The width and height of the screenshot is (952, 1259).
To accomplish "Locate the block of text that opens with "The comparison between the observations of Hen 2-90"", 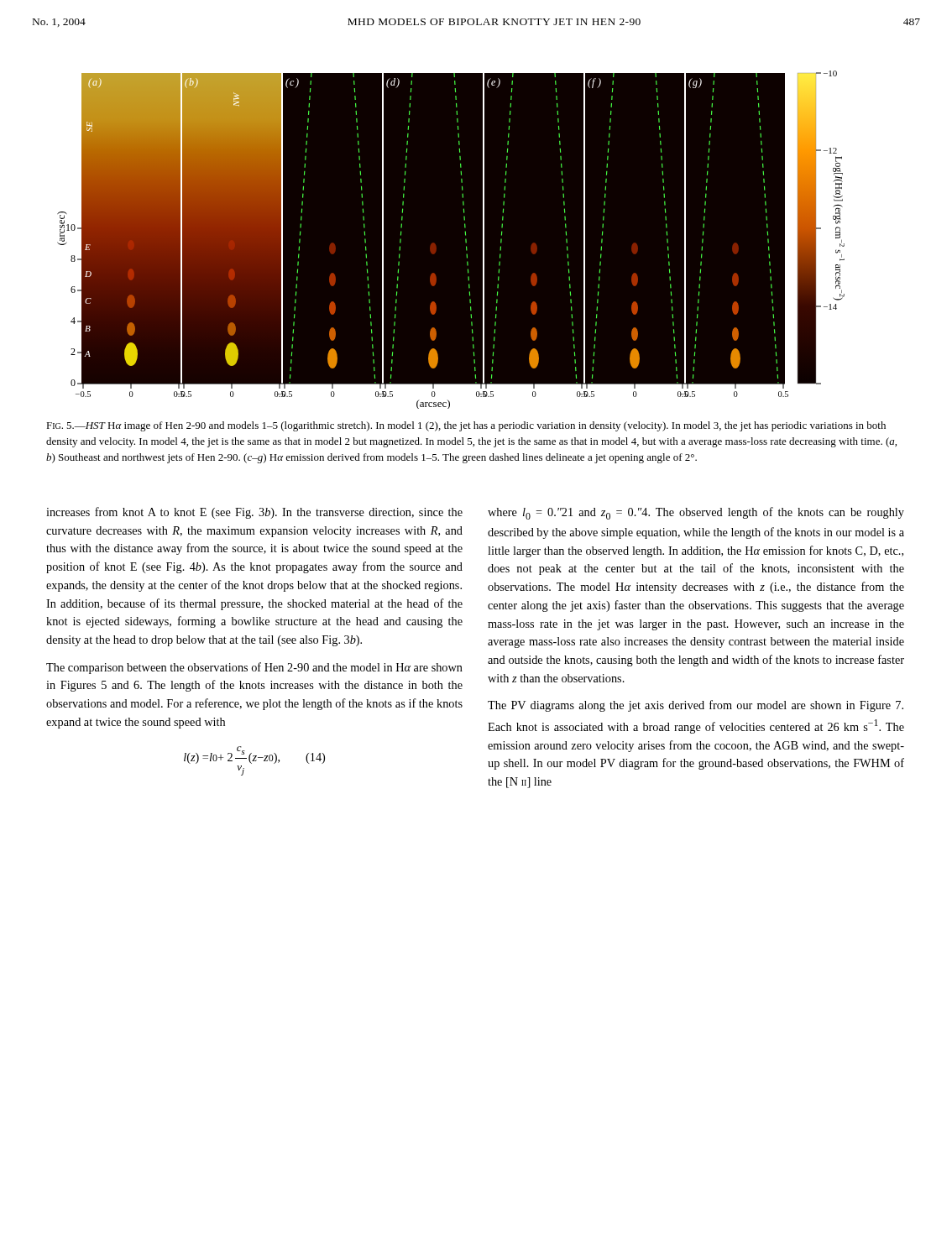I will [254, 694].
